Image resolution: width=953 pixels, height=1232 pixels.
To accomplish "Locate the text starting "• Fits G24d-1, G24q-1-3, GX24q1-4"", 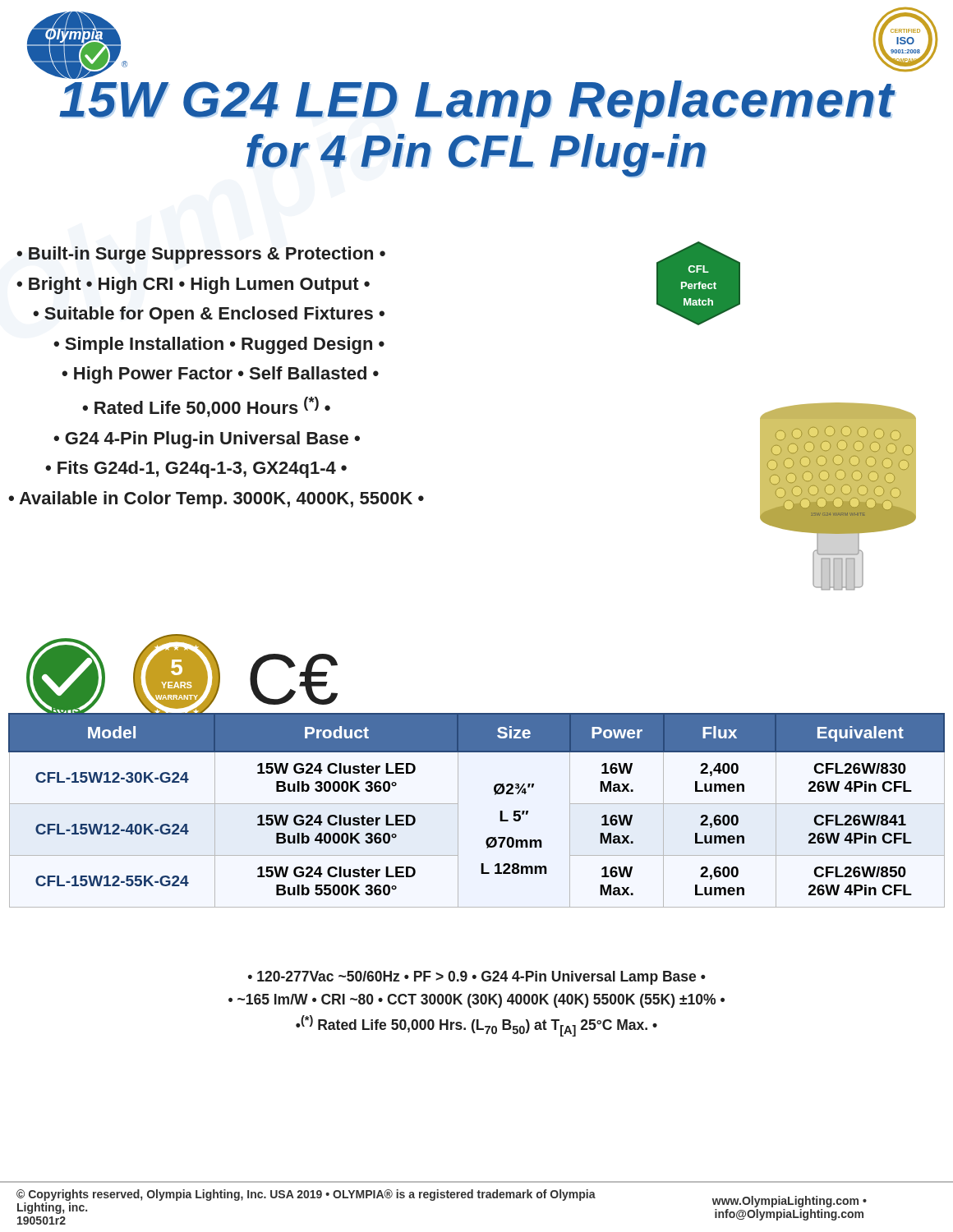I will (x=196, y=468).
